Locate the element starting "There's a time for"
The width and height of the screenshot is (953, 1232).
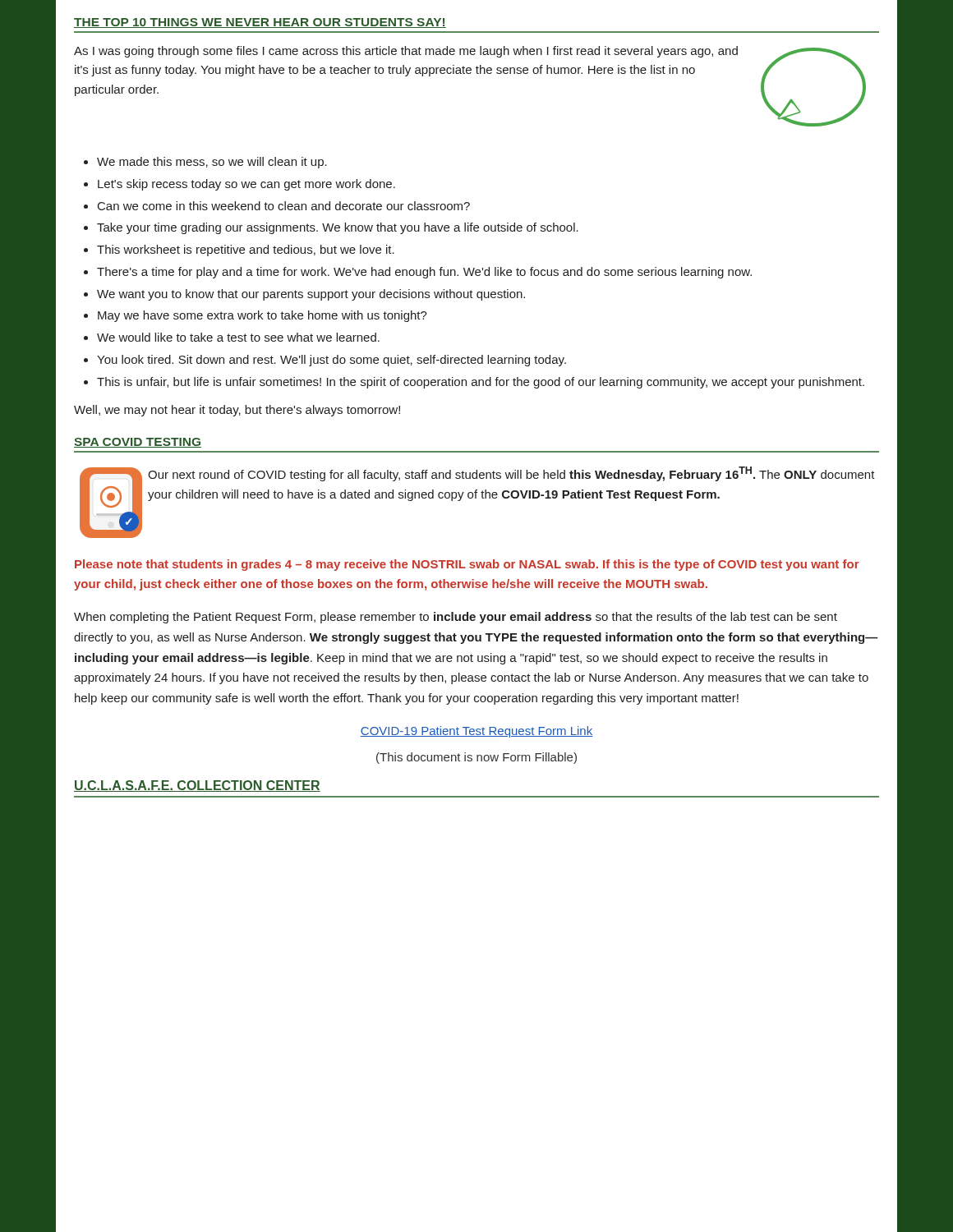tap(425, 271)
